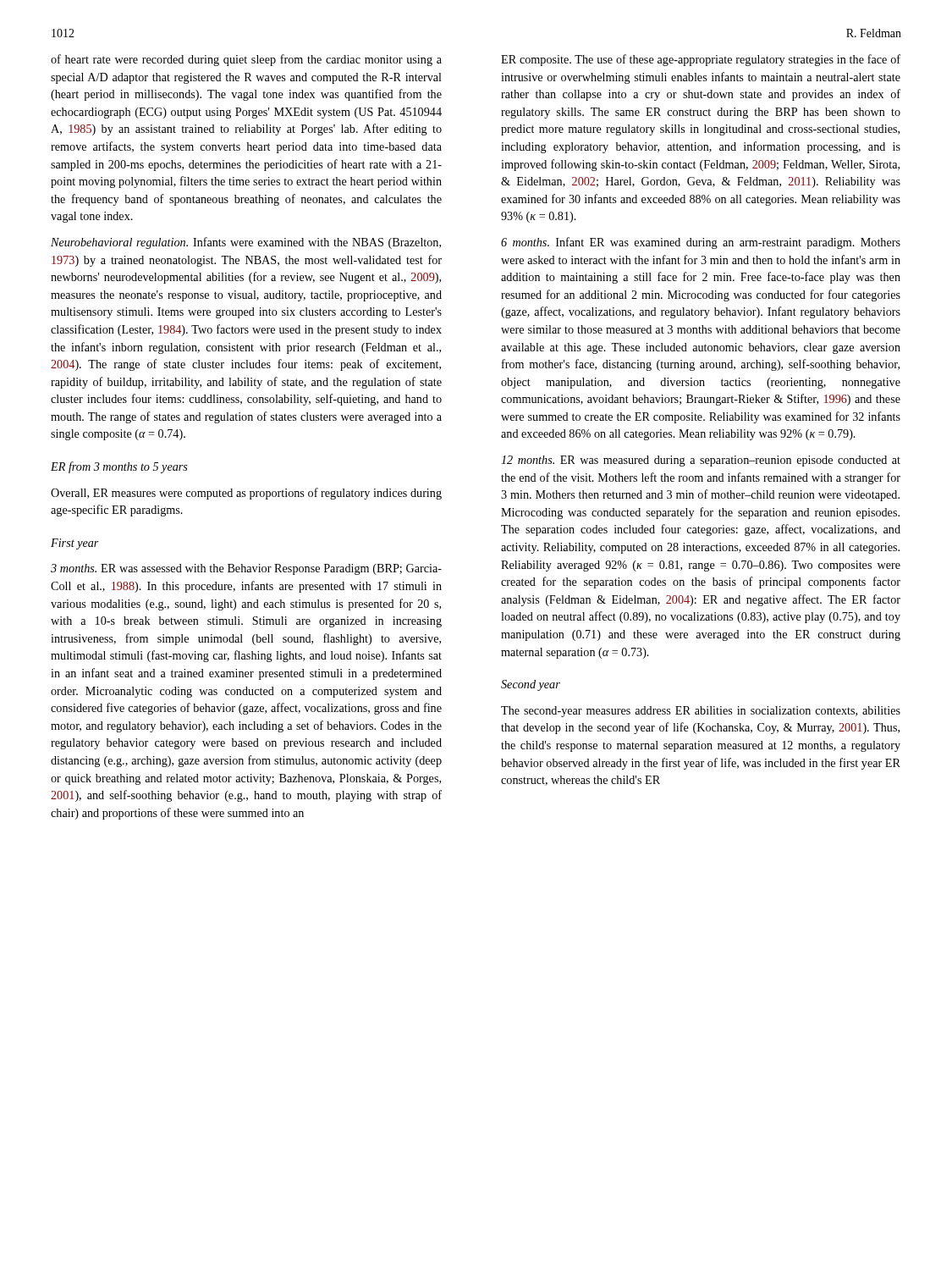Click on the text block starting "12 months. ER was measured during a separation–reunion"
The width and height of the screenshot is (952, 1270).
701,556
